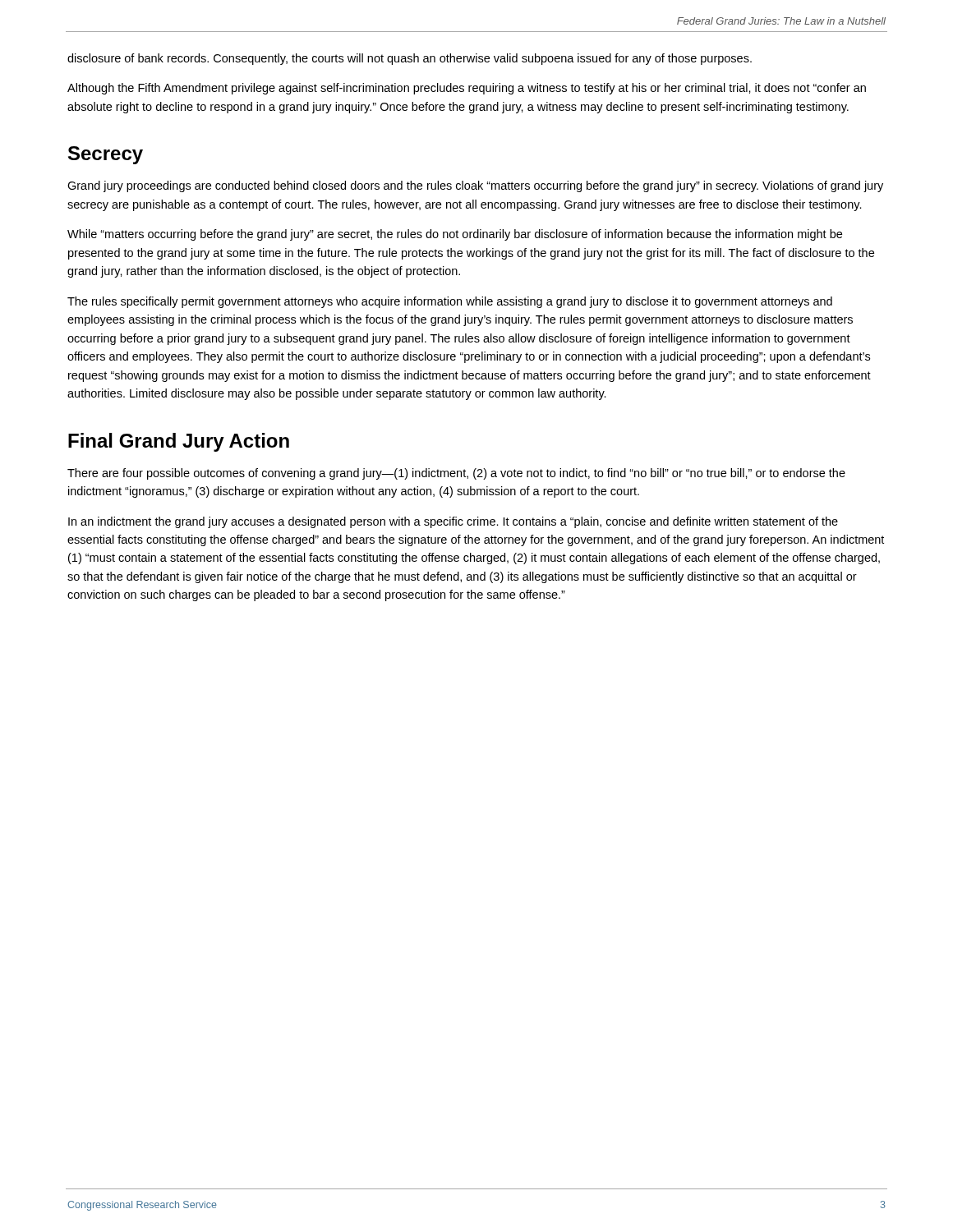Select the passage starting "Although the Fifth Amendment"
The height and width of the screenshot is (1232, 953).
[x=467, y=98]
